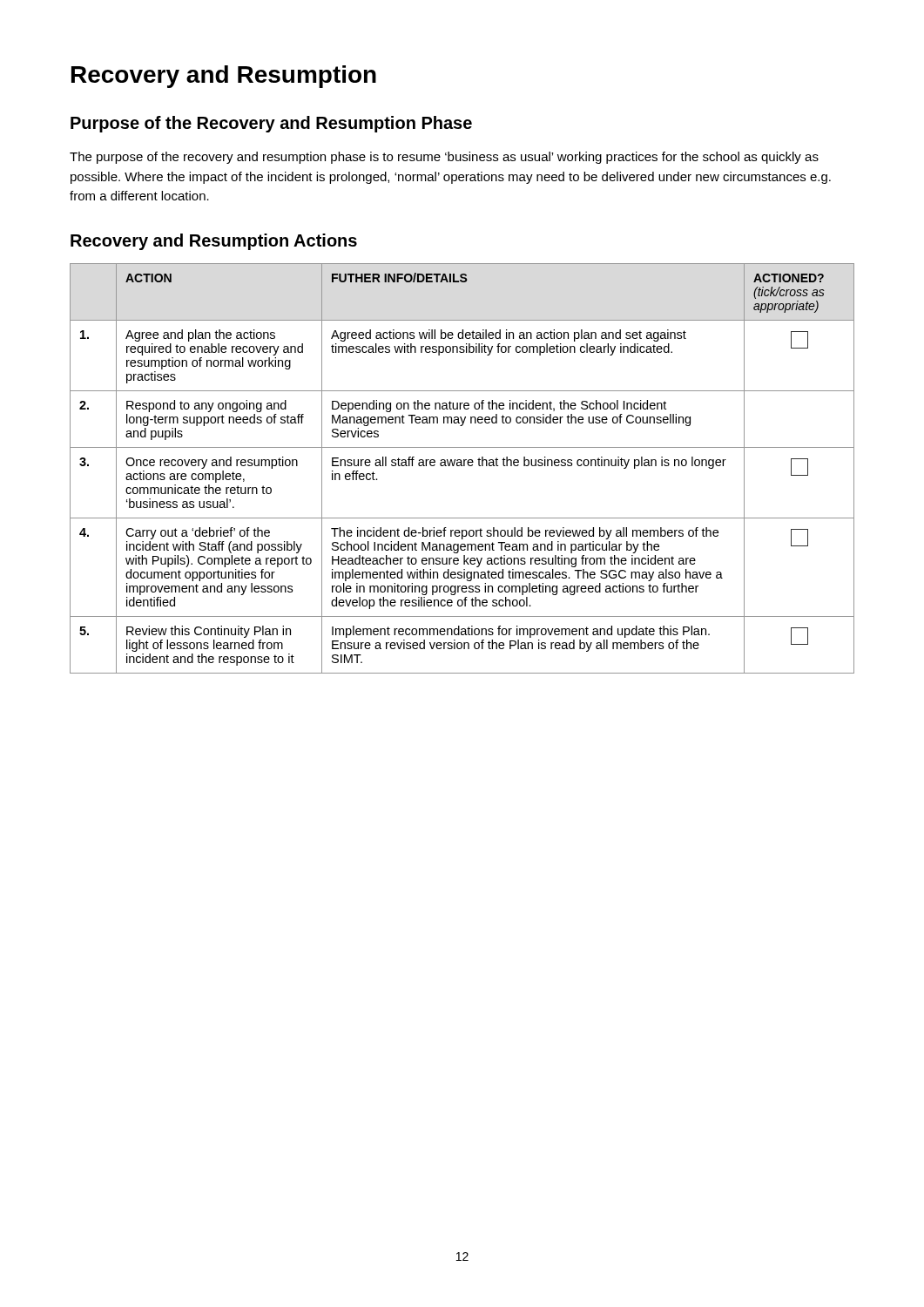Screen dimensions: 1307x924
Task: Locate the text "Recovery and Resumption"
Action: point(223,74)
